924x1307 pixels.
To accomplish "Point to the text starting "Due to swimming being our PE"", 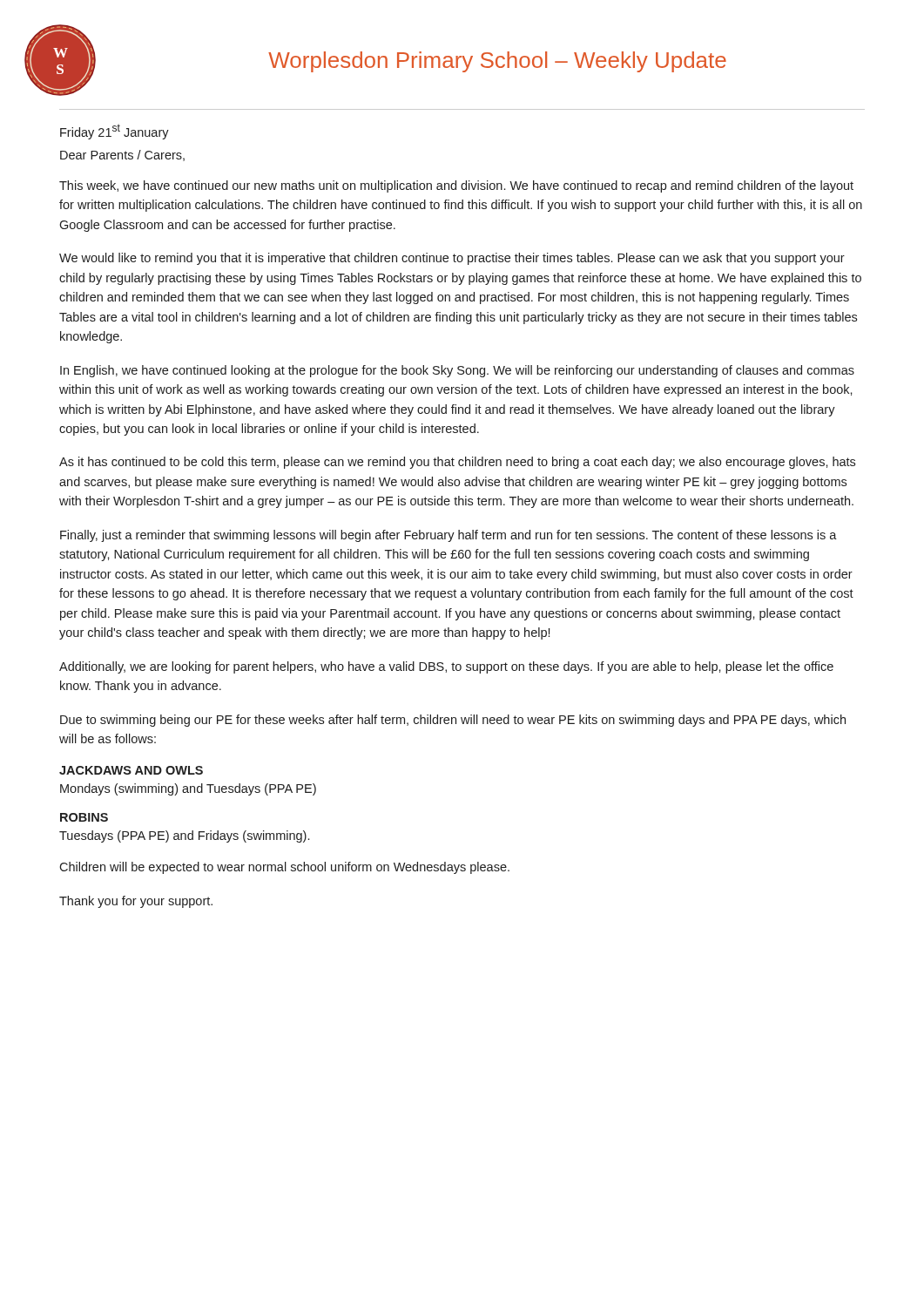I will (453, 729).
